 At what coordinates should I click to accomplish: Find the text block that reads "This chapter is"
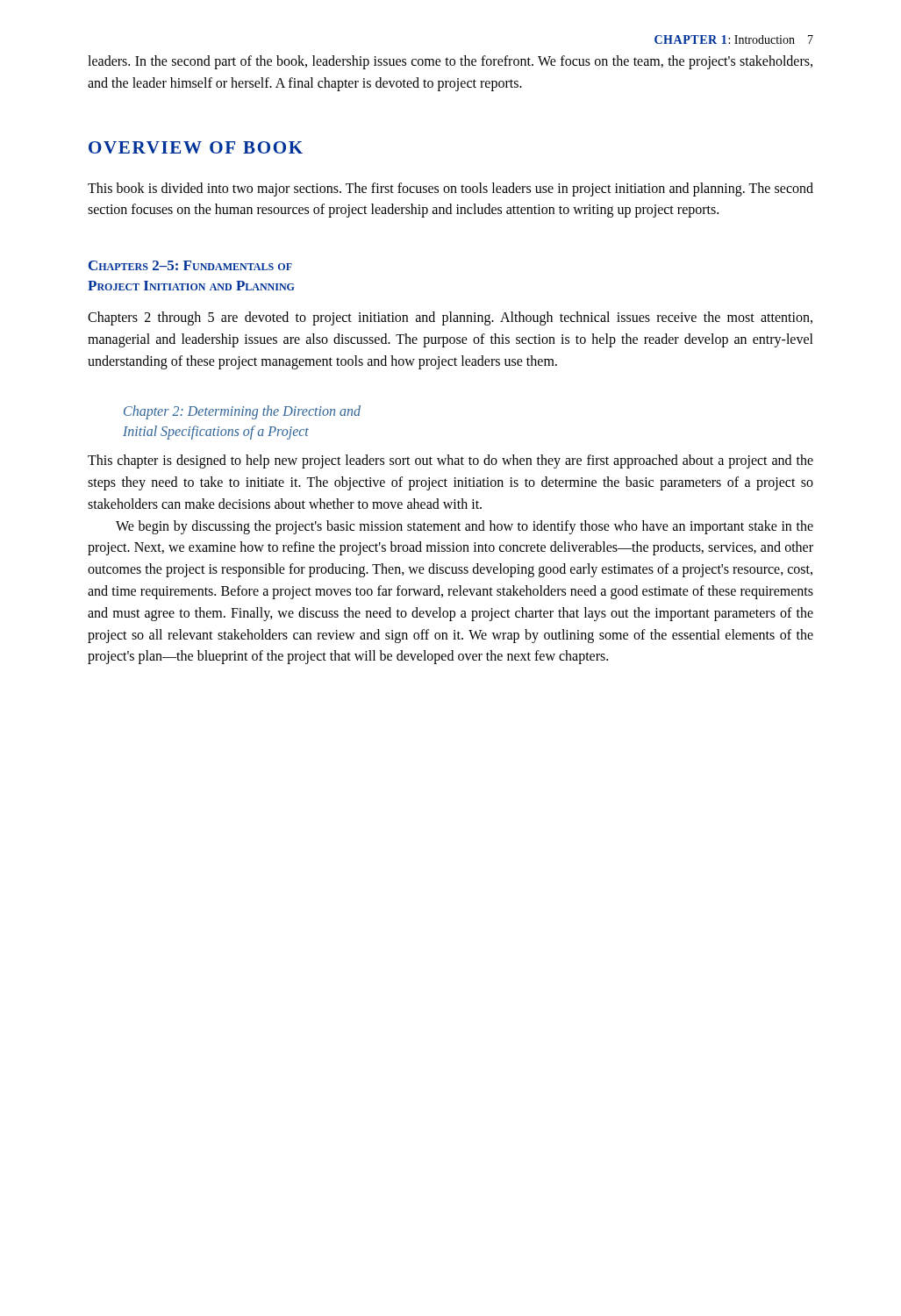[450, 559]
